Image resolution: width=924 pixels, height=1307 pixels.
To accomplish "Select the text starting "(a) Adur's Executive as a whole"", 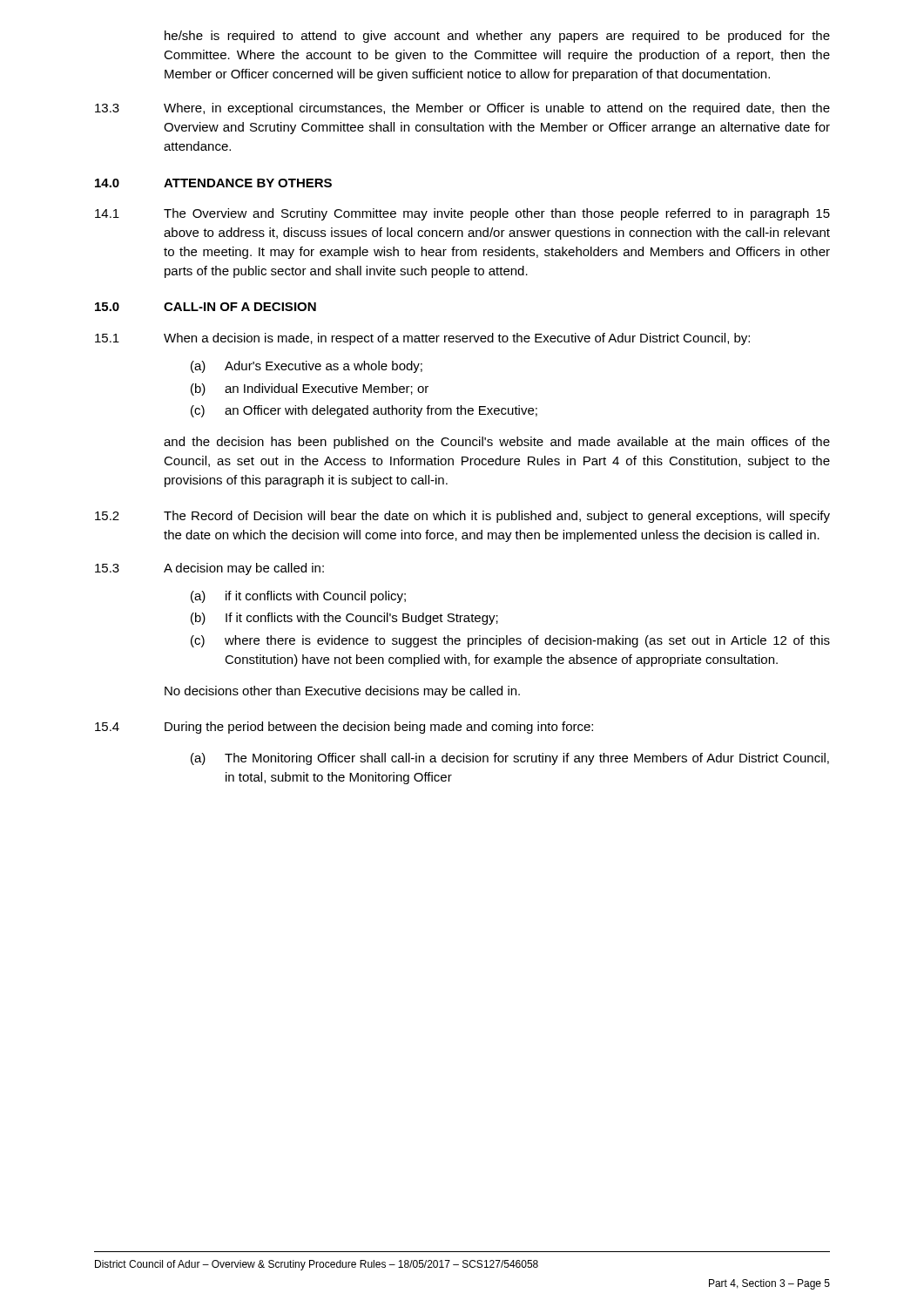I will [307, 367].
